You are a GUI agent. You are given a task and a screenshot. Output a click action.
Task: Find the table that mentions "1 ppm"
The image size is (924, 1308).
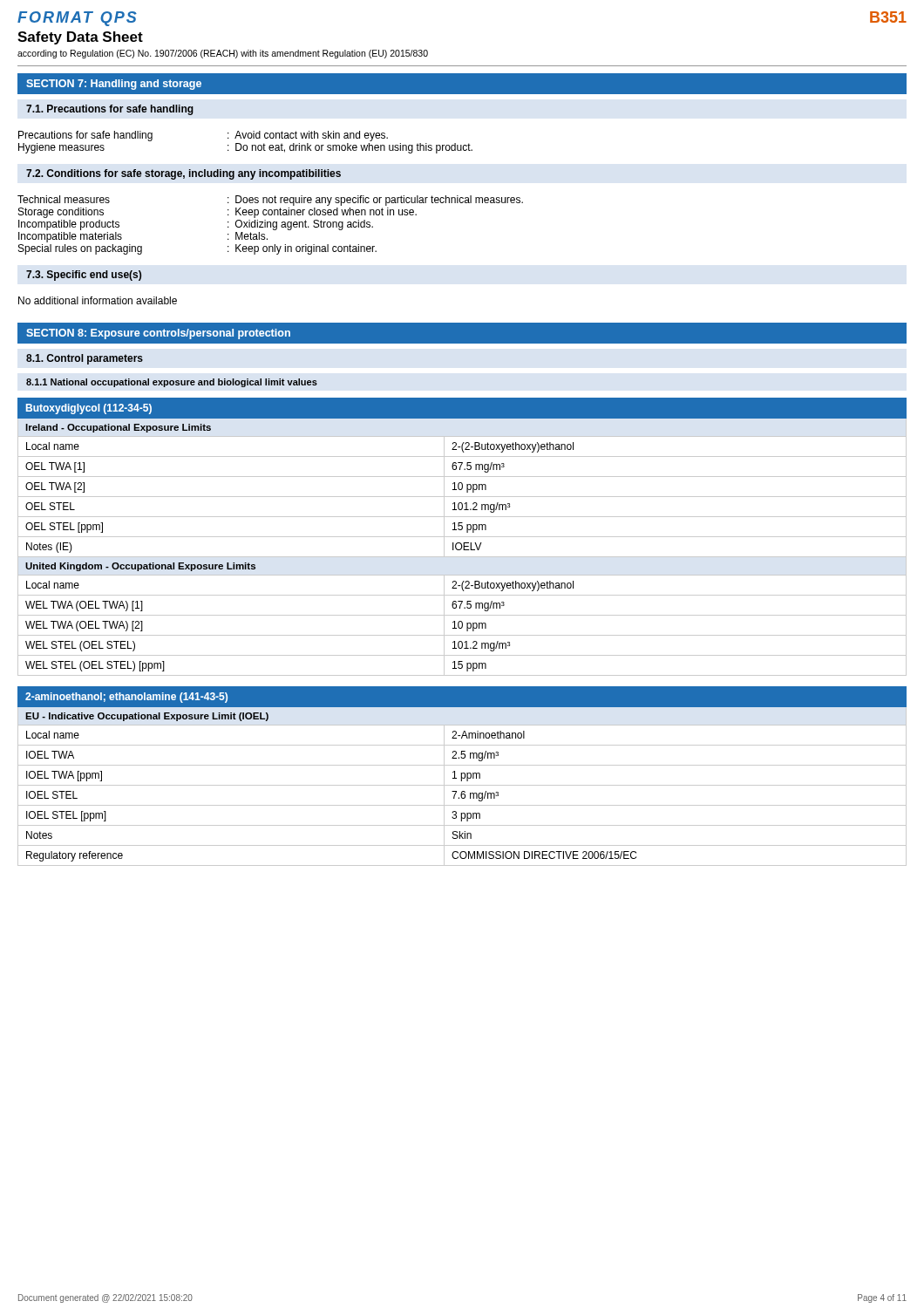pyautogui.click(x=462, y=776)
